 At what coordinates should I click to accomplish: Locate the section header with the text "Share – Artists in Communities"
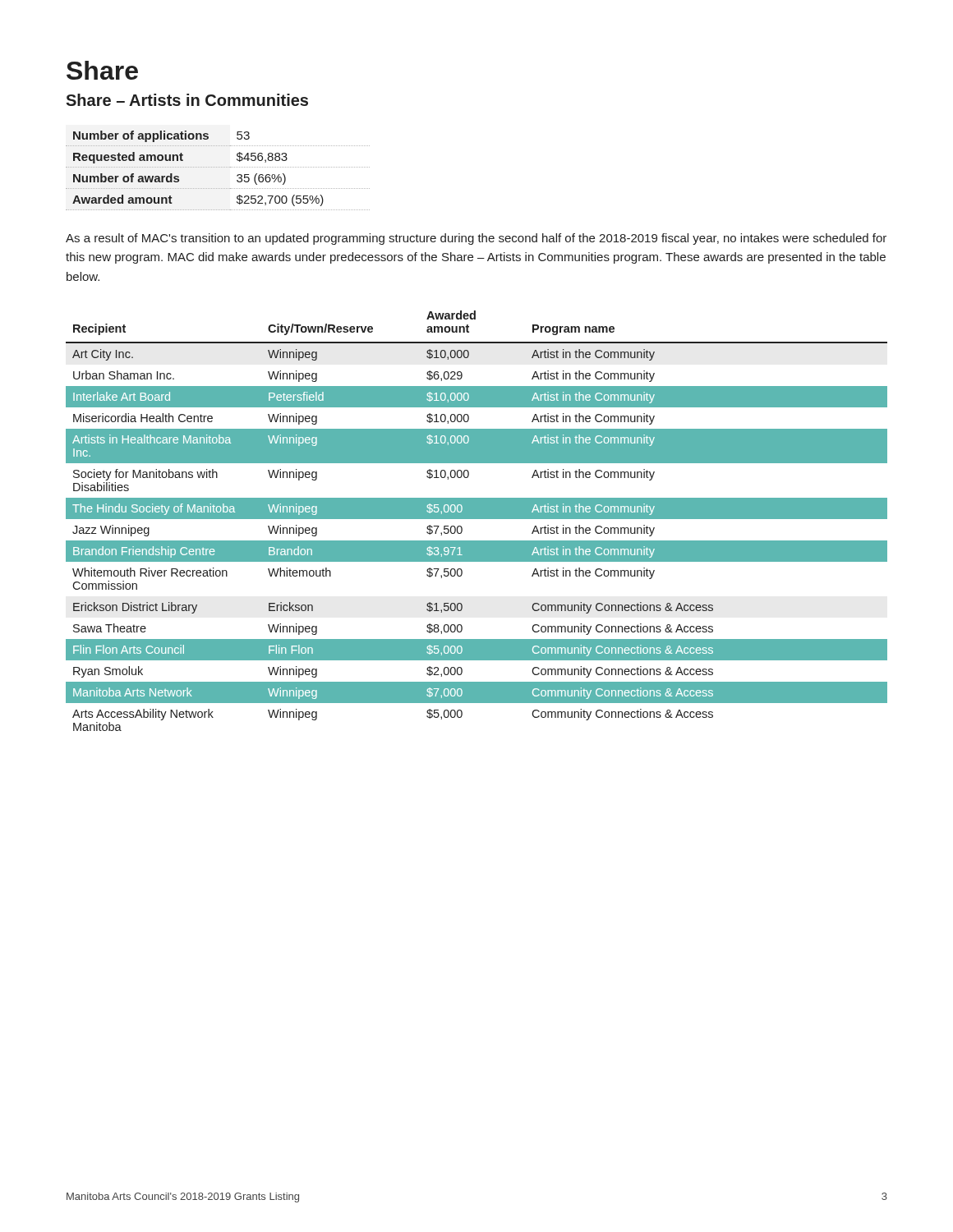pos(187,100)
